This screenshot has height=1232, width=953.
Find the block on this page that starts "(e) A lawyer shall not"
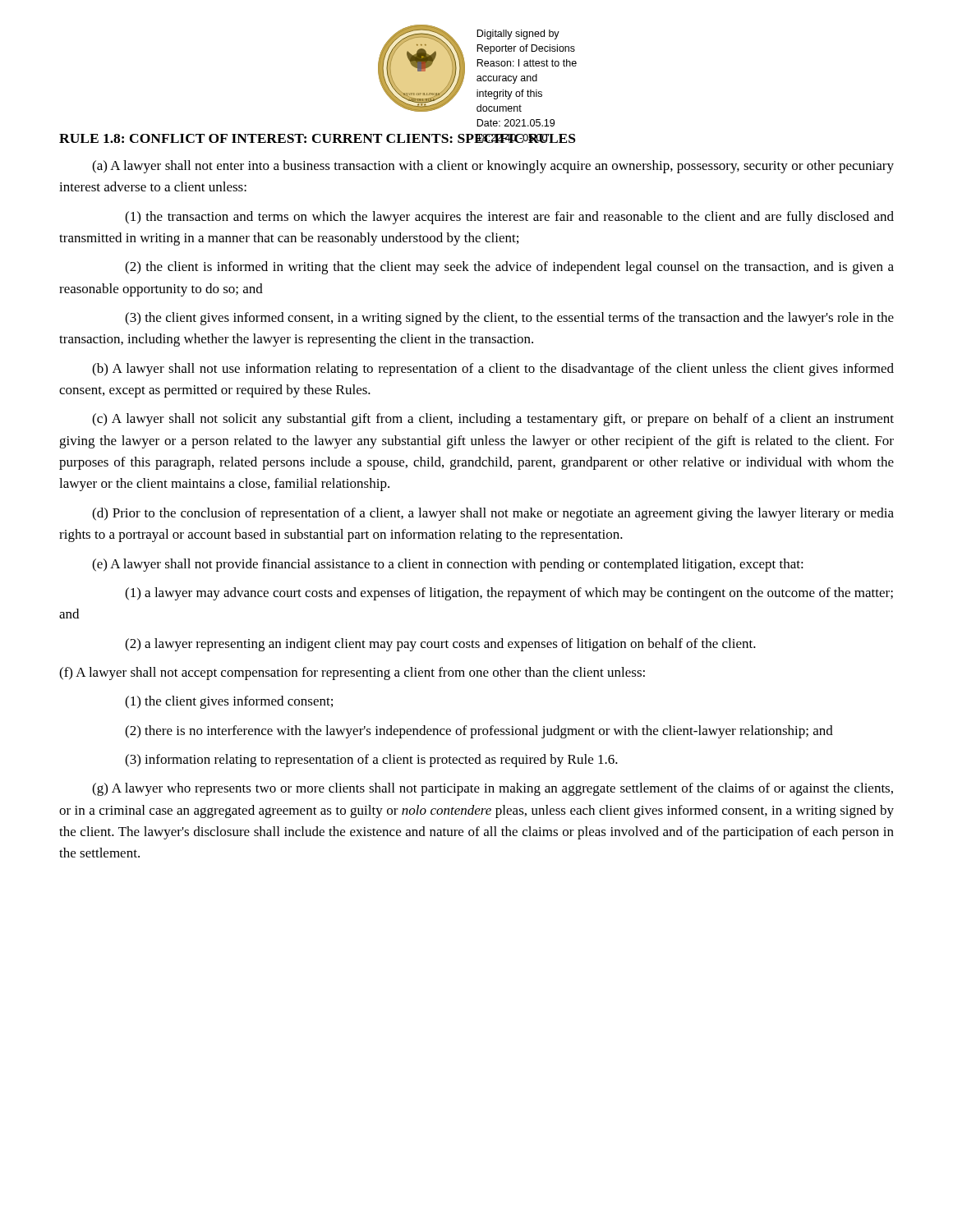tap(448, 563)
